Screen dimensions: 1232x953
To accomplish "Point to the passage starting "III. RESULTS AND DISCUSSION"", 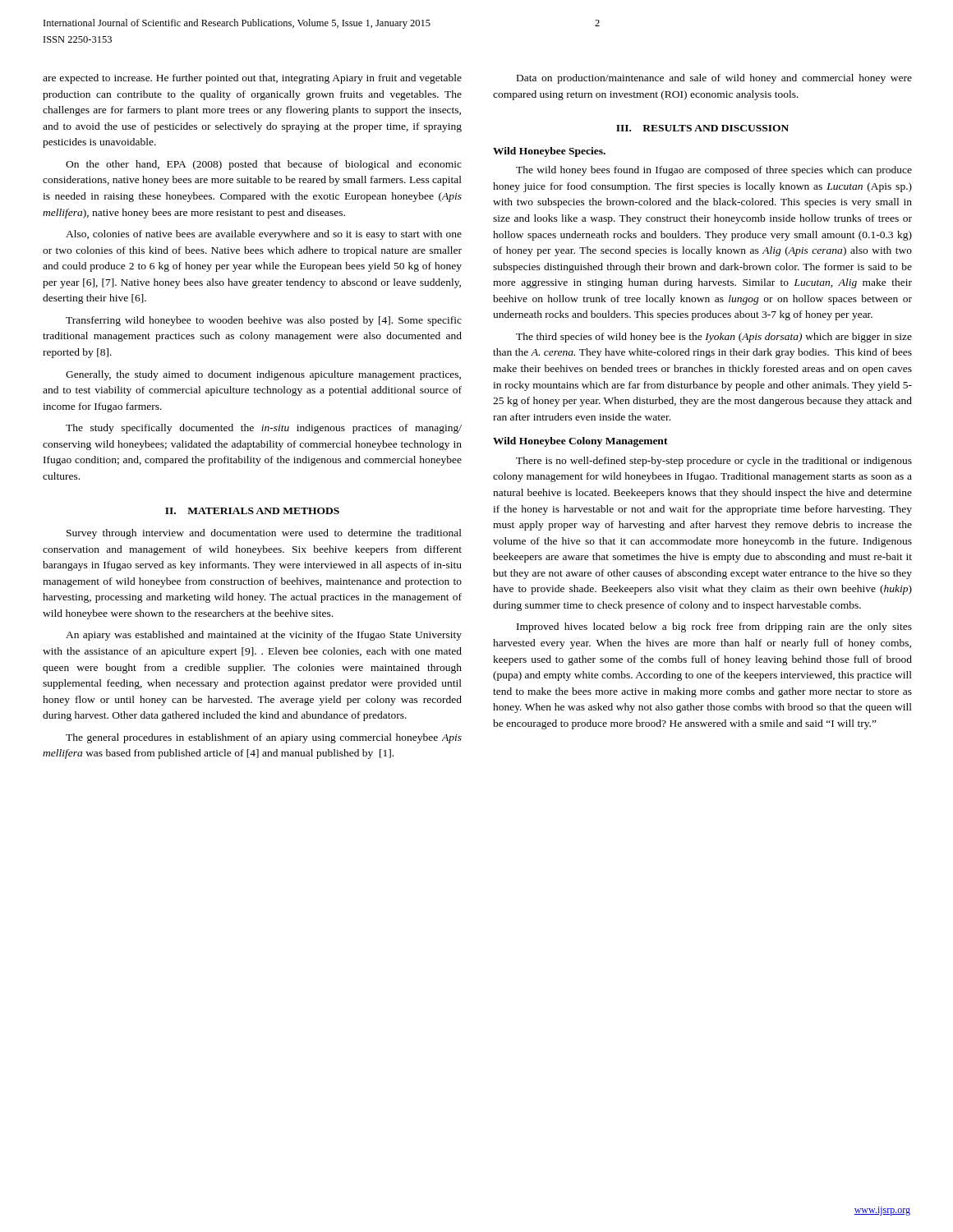I will pyautogui.click(x=702, y=128).
